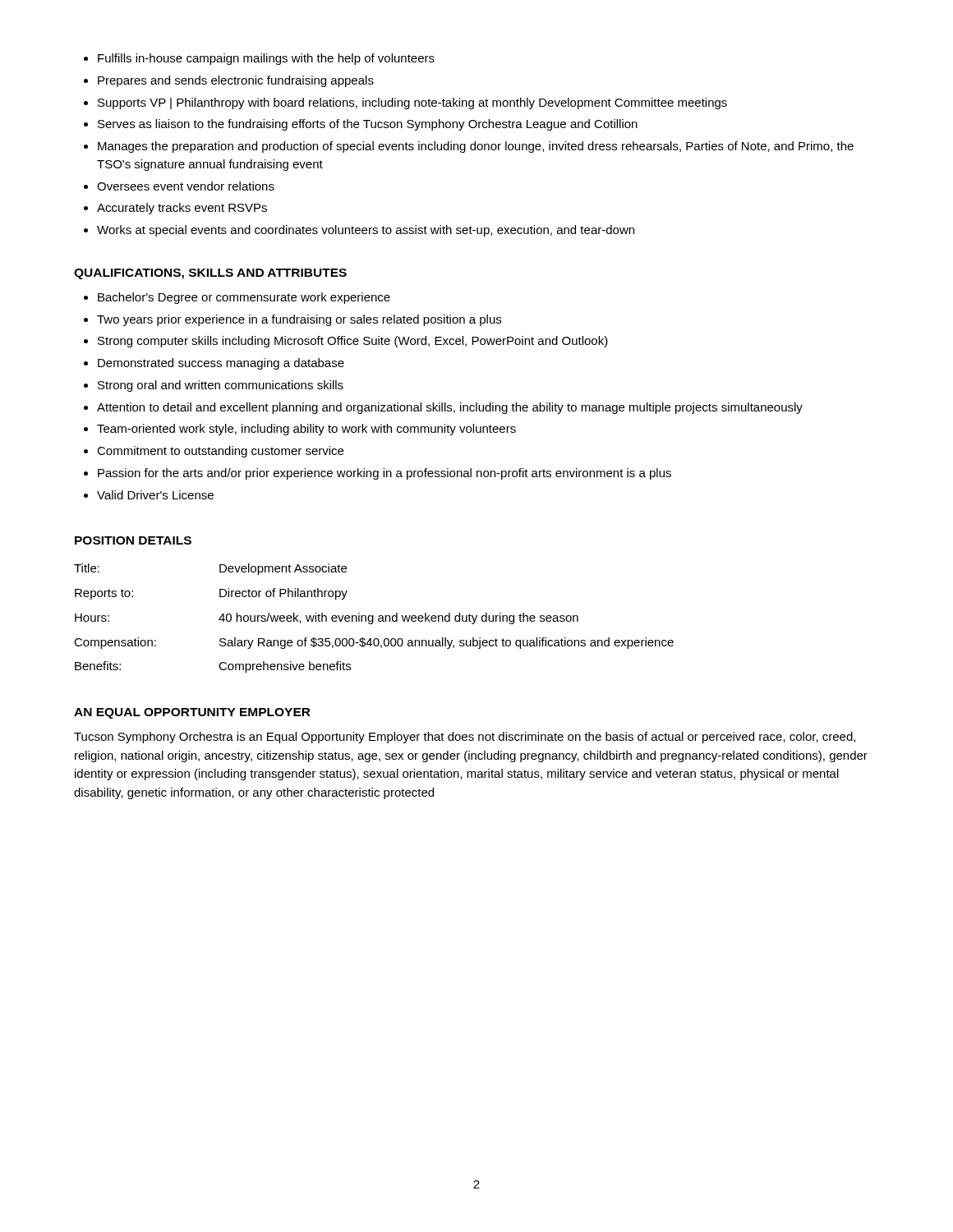Viewport: 953px width, 1232px height.
Task: Click on the section header with the text "AN EQUAL OPPORTUNITY EMPLOYER"
Action: (192, 712)
